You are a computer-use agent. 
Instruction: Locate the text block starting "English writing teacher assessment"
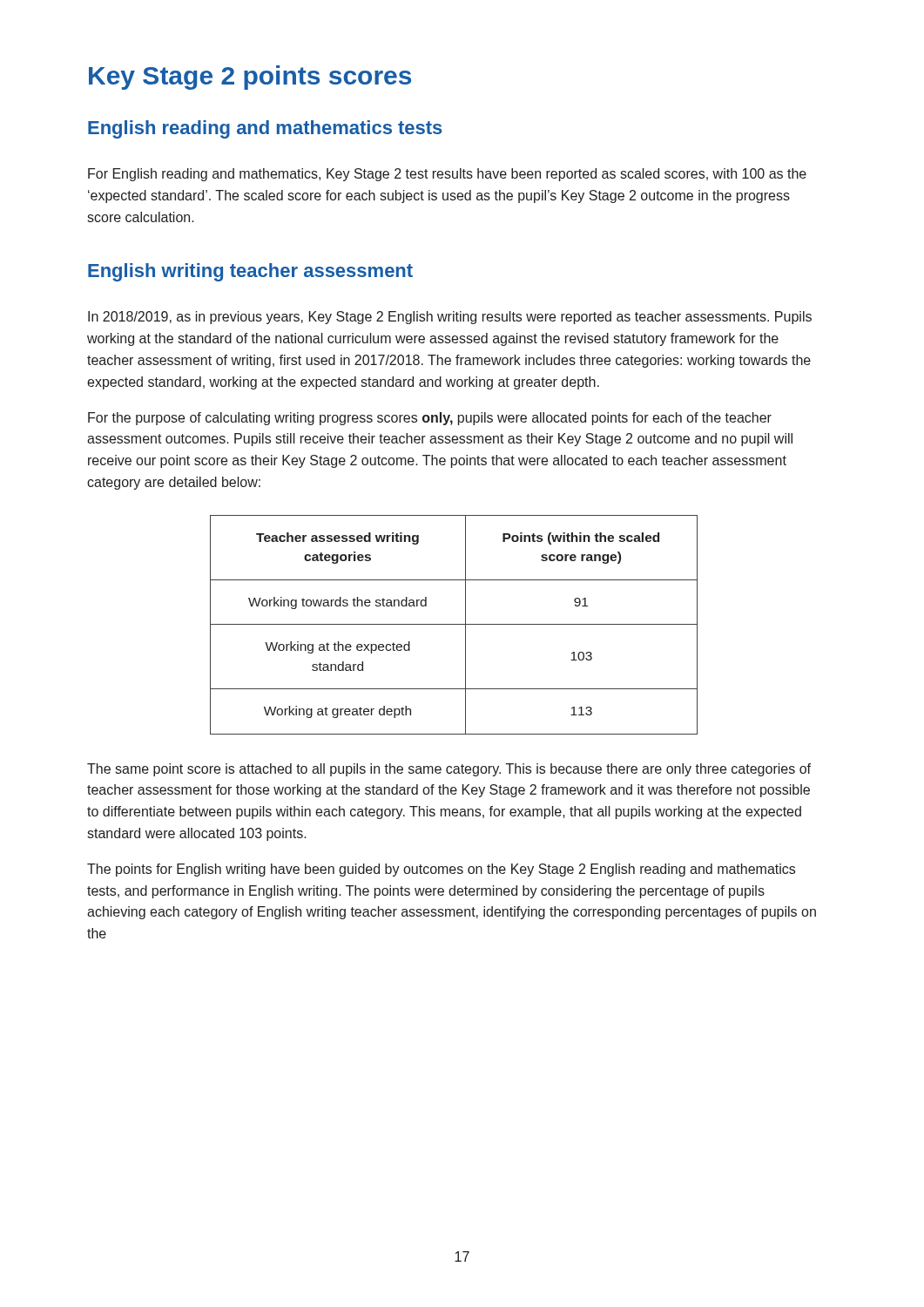250,272
